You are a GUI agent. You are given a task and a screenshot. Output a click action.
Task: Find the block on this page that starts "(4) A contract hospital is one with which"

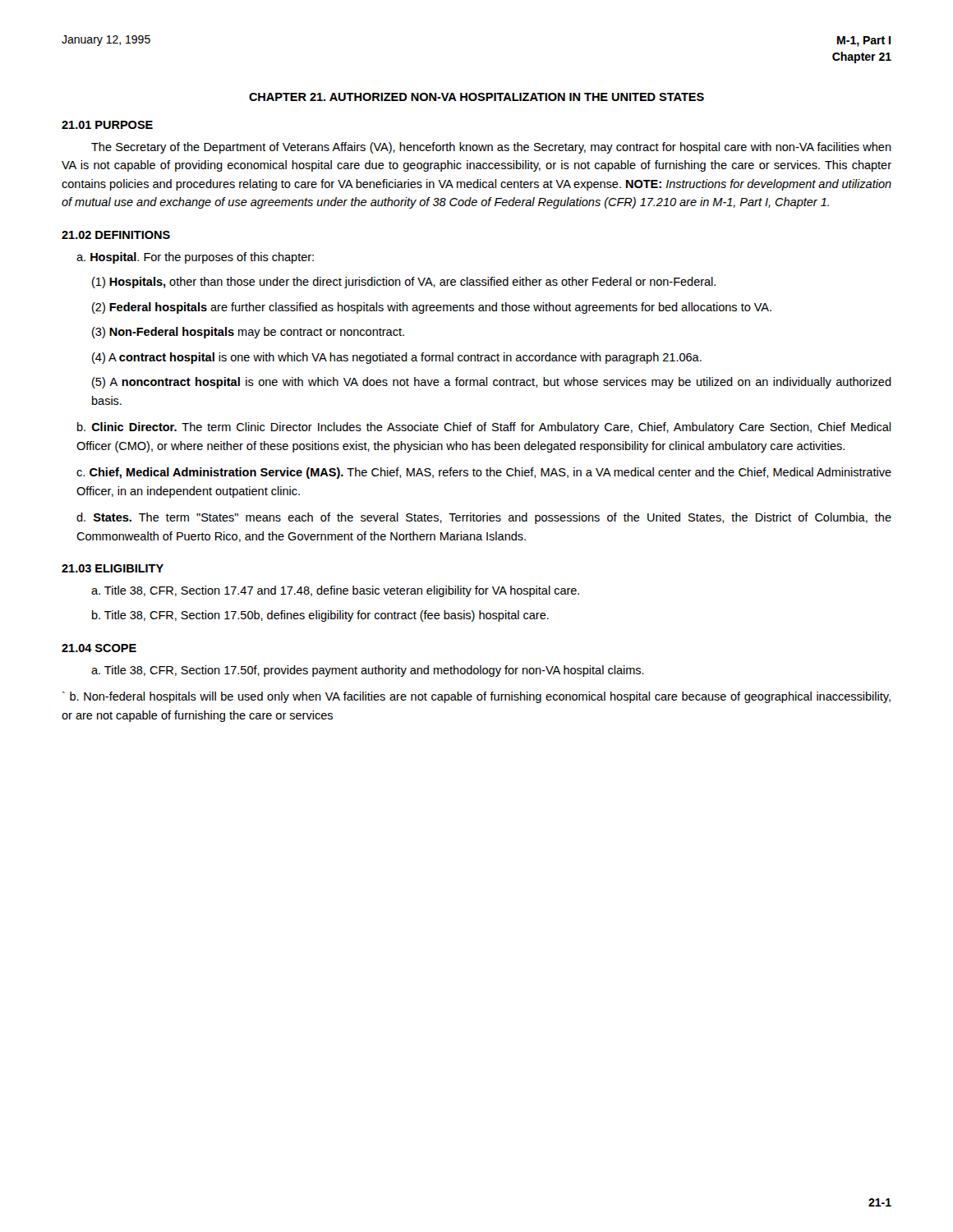397,357
